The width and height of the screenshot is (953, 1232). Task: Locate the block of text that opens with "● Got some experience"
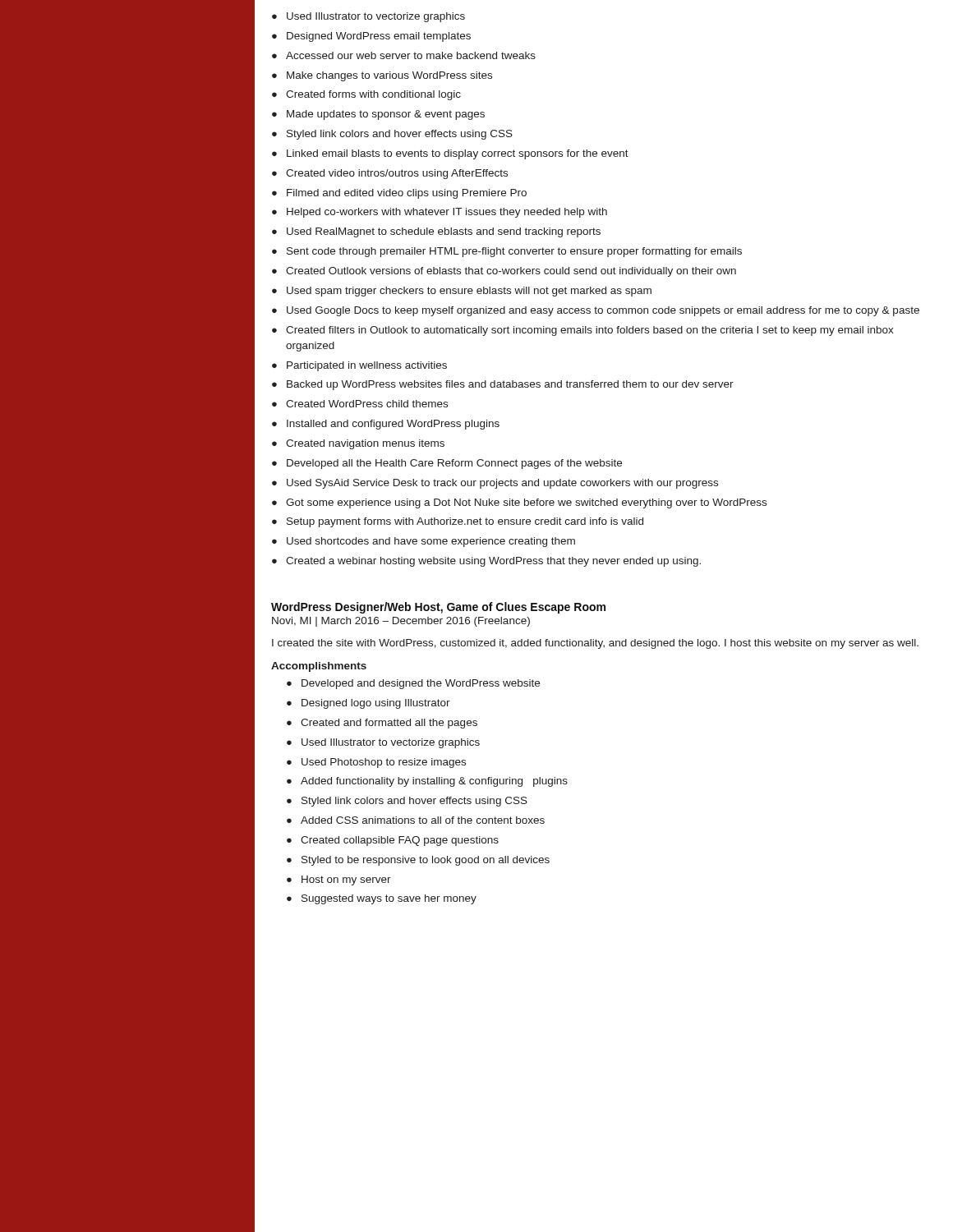click(600, 502)
